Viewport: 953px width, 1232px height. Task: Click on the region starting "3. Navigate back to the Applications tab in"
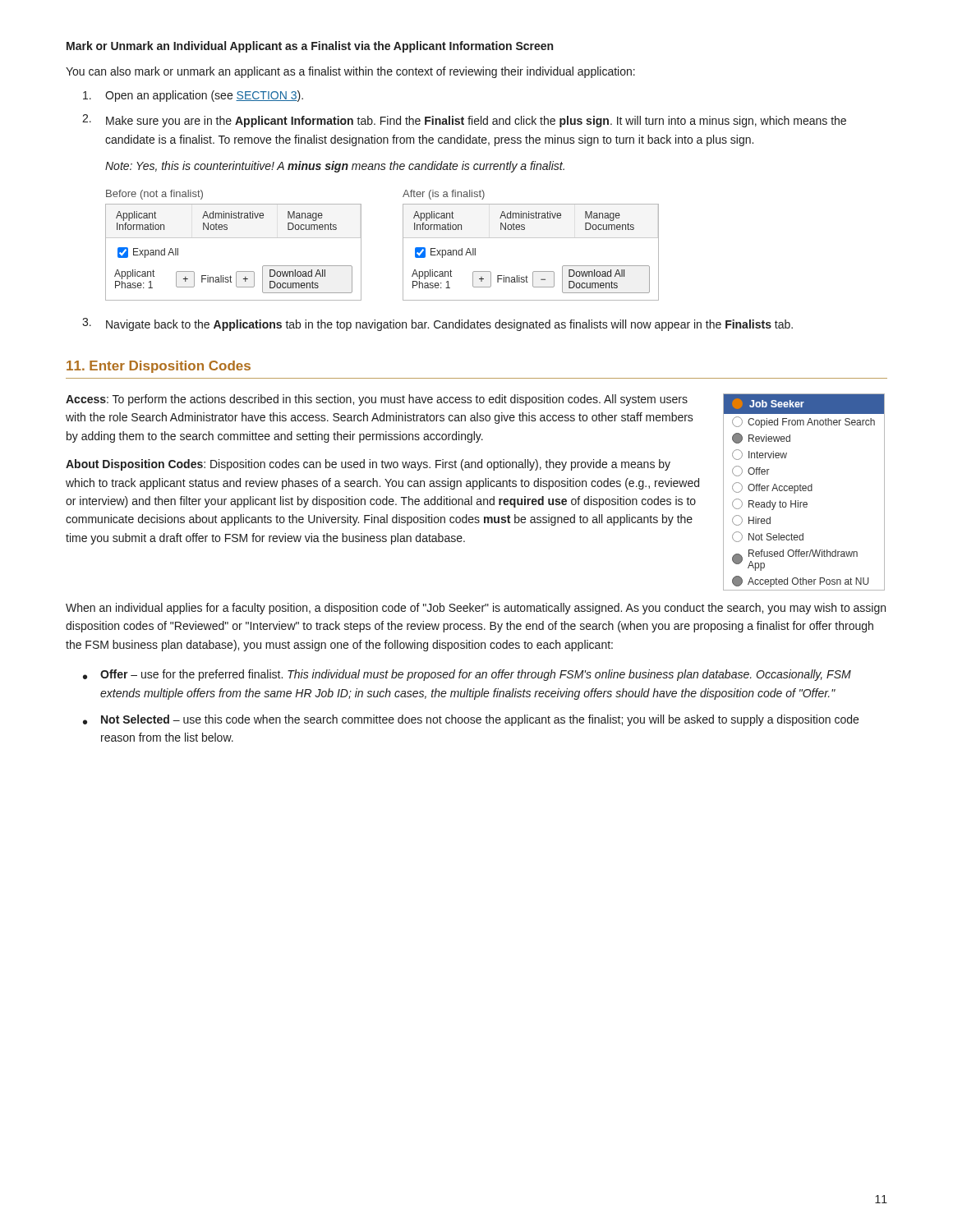[x=438, y=324]
